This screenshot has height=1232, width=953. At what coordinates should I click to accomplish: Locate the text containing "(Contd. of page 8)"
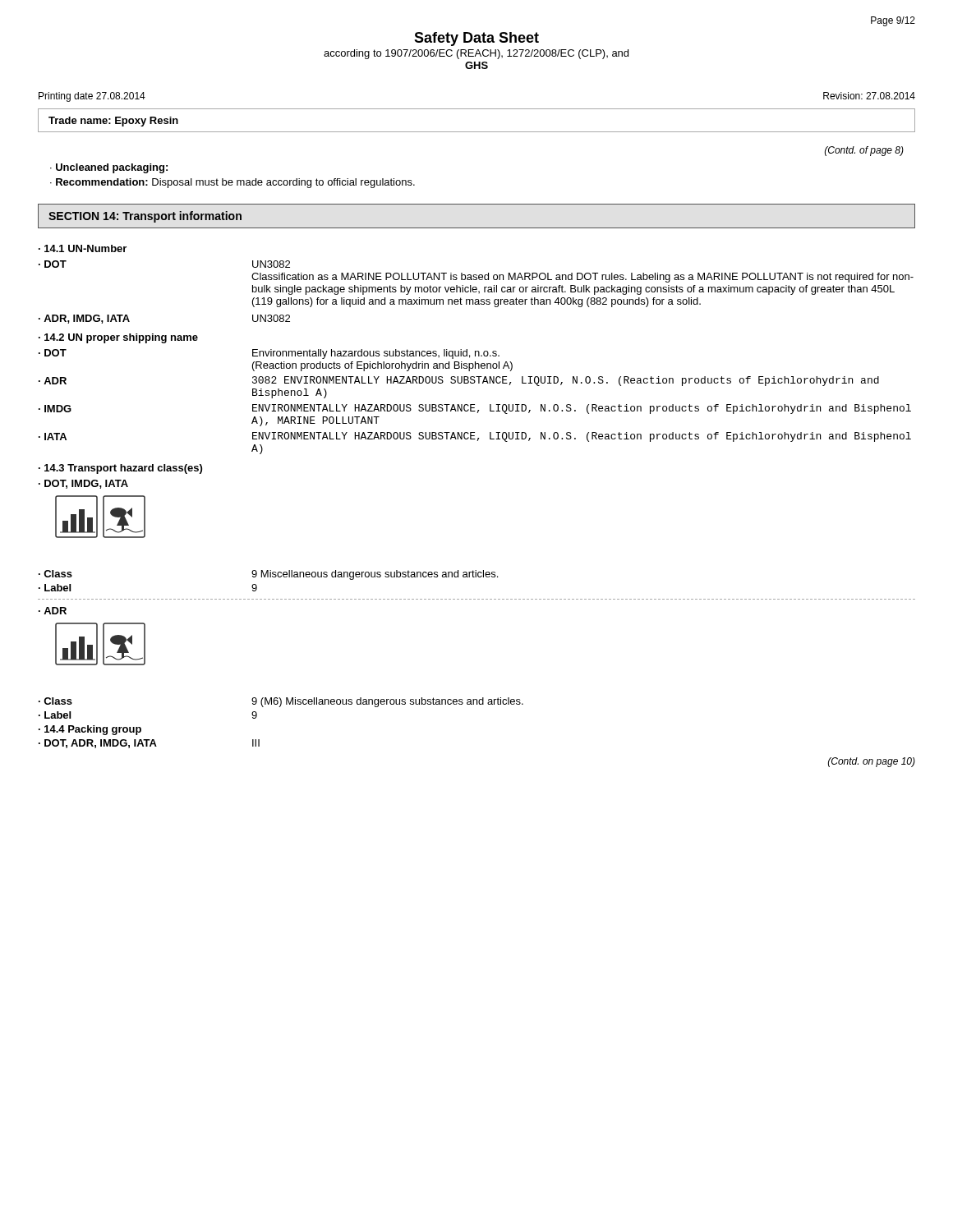(x=864, y=150)
